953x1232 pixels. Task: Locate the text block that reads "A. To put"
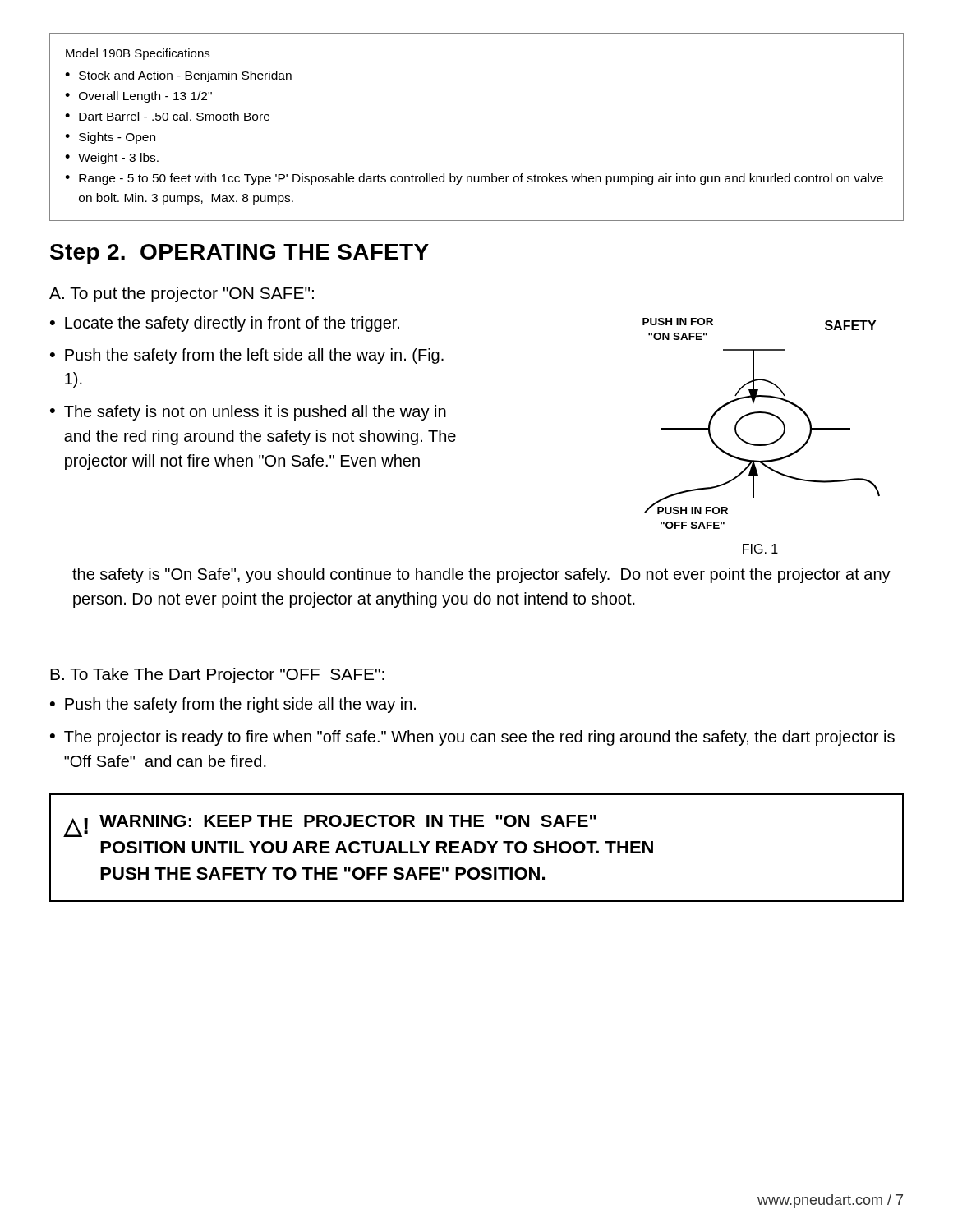pos(182,293)
